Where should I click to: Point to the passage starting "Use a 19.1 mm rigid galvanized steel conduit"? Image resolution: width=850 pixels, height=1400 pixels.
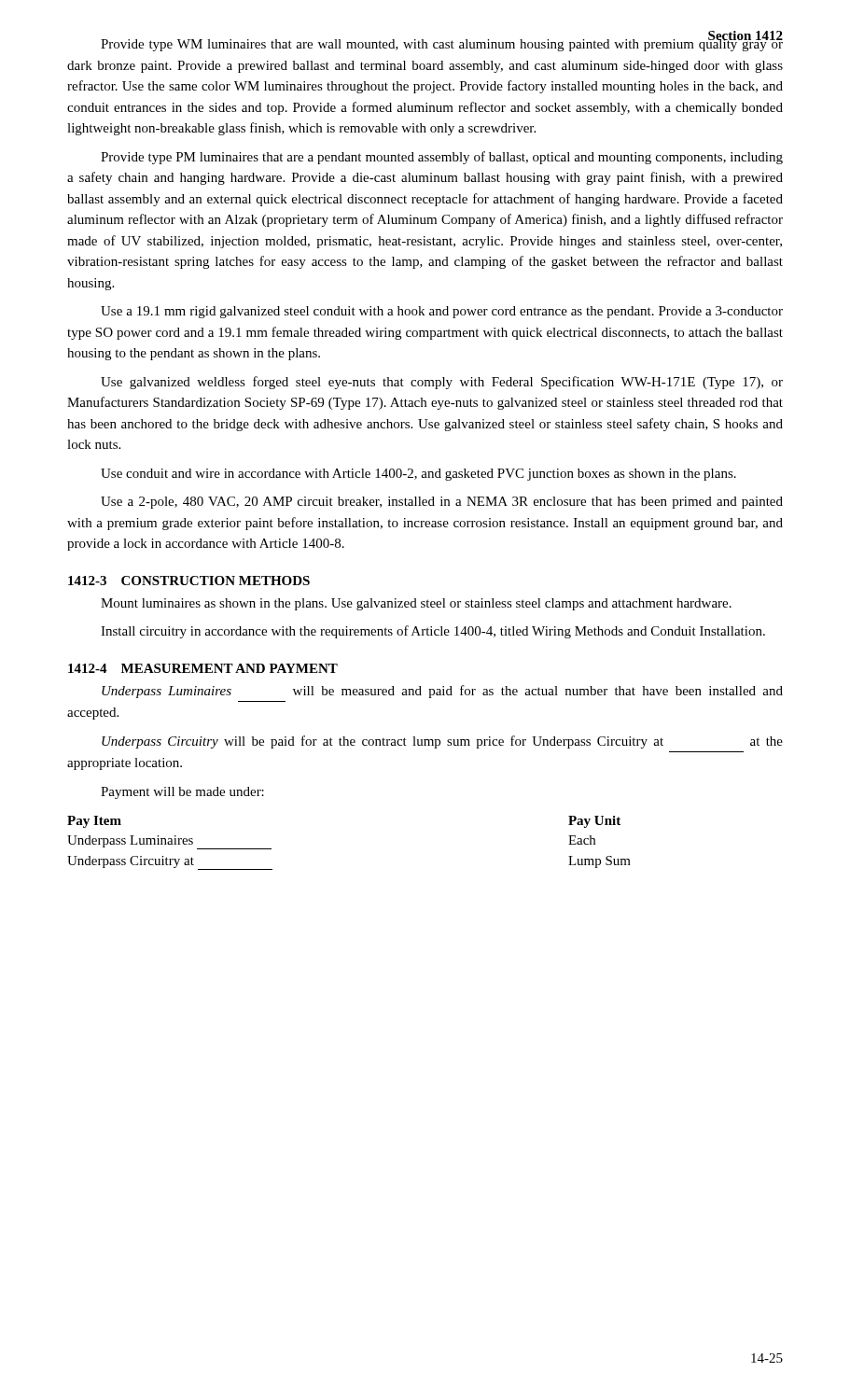[425, 332]
